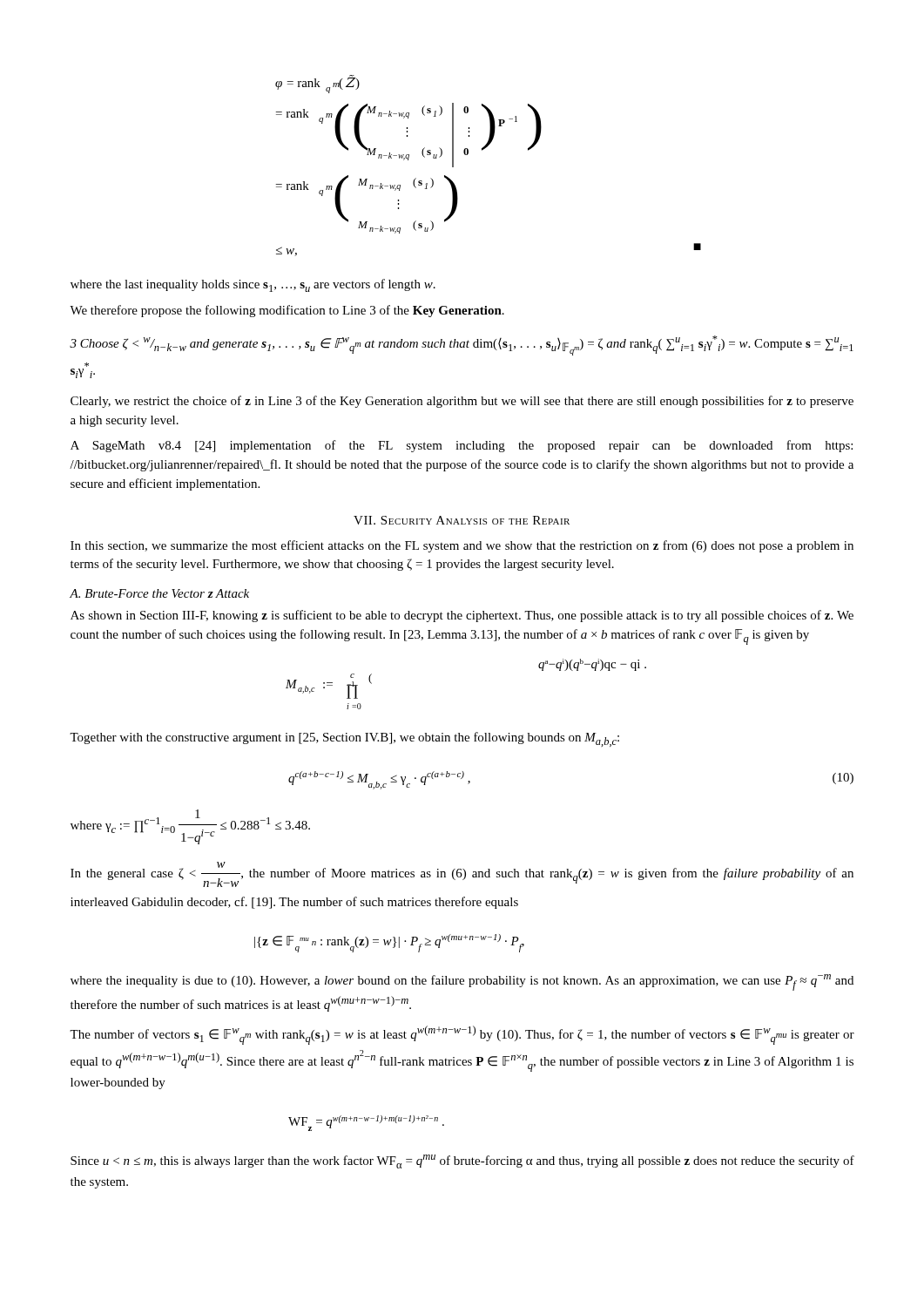
Task: Find the text block containing "The number of vectors s1"
Action: click(462, 1056)
